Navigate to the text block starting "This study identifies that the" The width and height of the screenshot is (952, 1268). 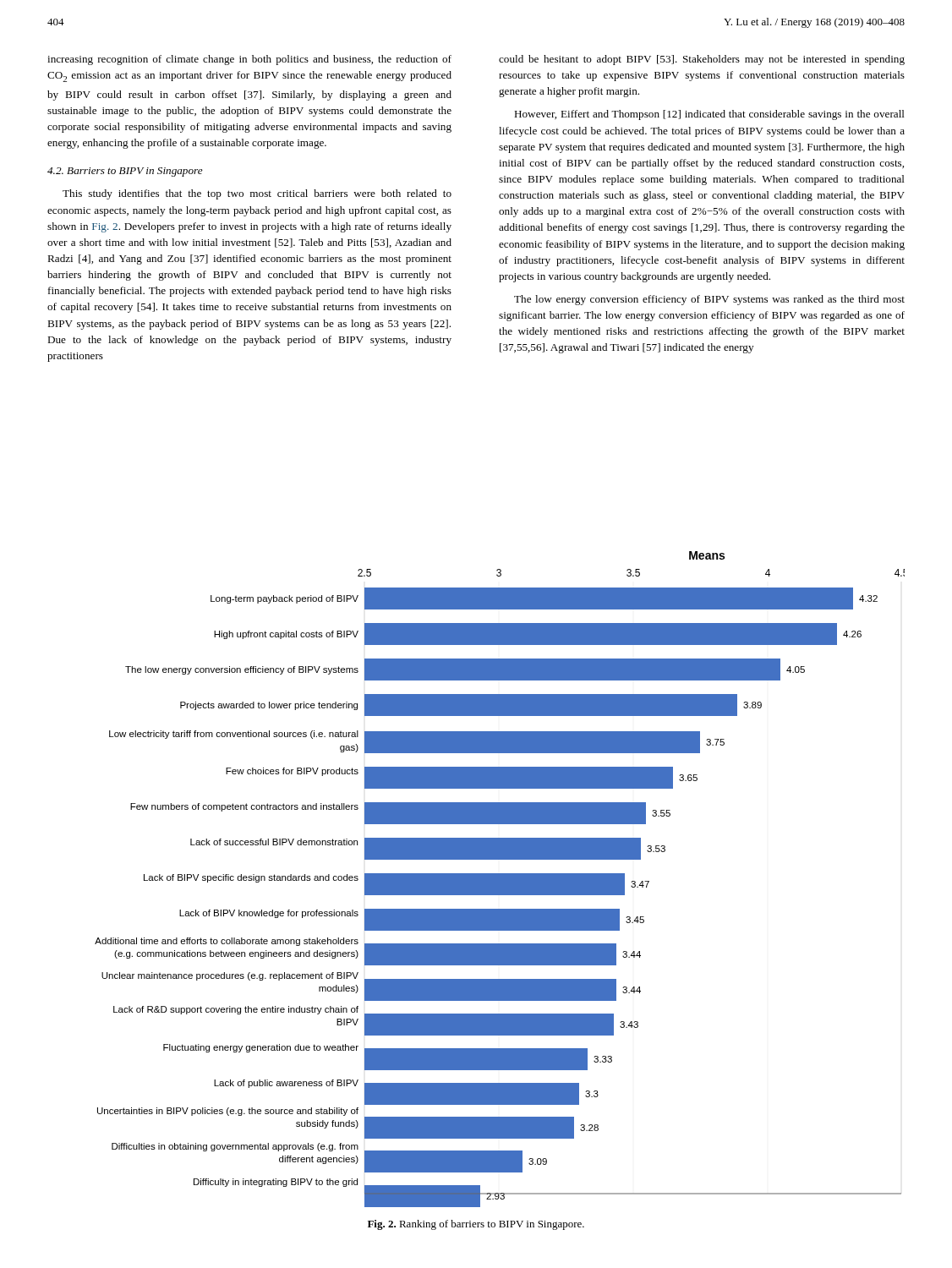click(x=249, y=274)
